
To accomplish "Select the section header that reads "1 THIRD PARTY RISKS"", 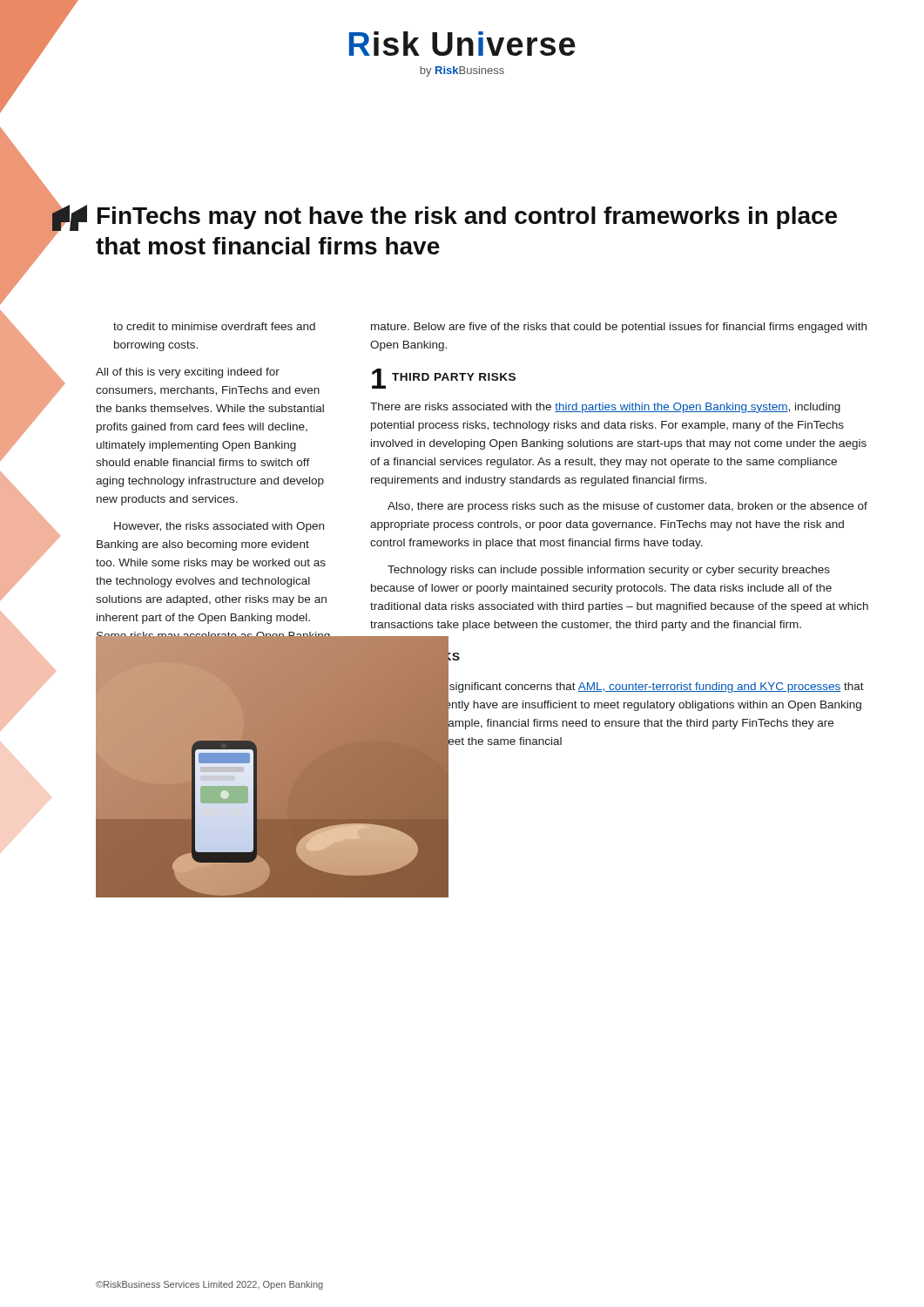I will [443, 379].
